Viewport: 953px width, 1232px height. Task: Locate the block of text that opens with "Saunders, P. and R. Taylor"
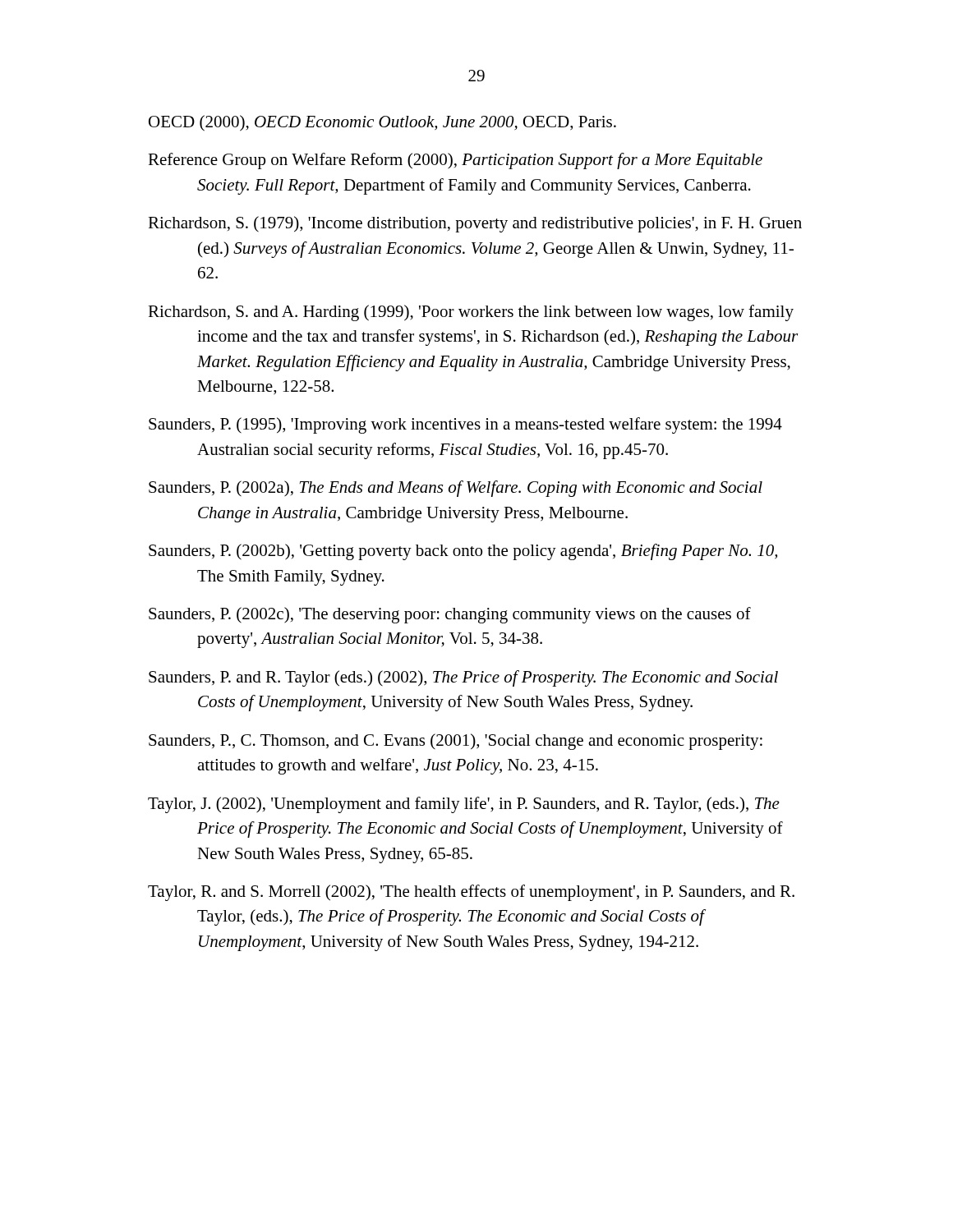tap(463, 689)
